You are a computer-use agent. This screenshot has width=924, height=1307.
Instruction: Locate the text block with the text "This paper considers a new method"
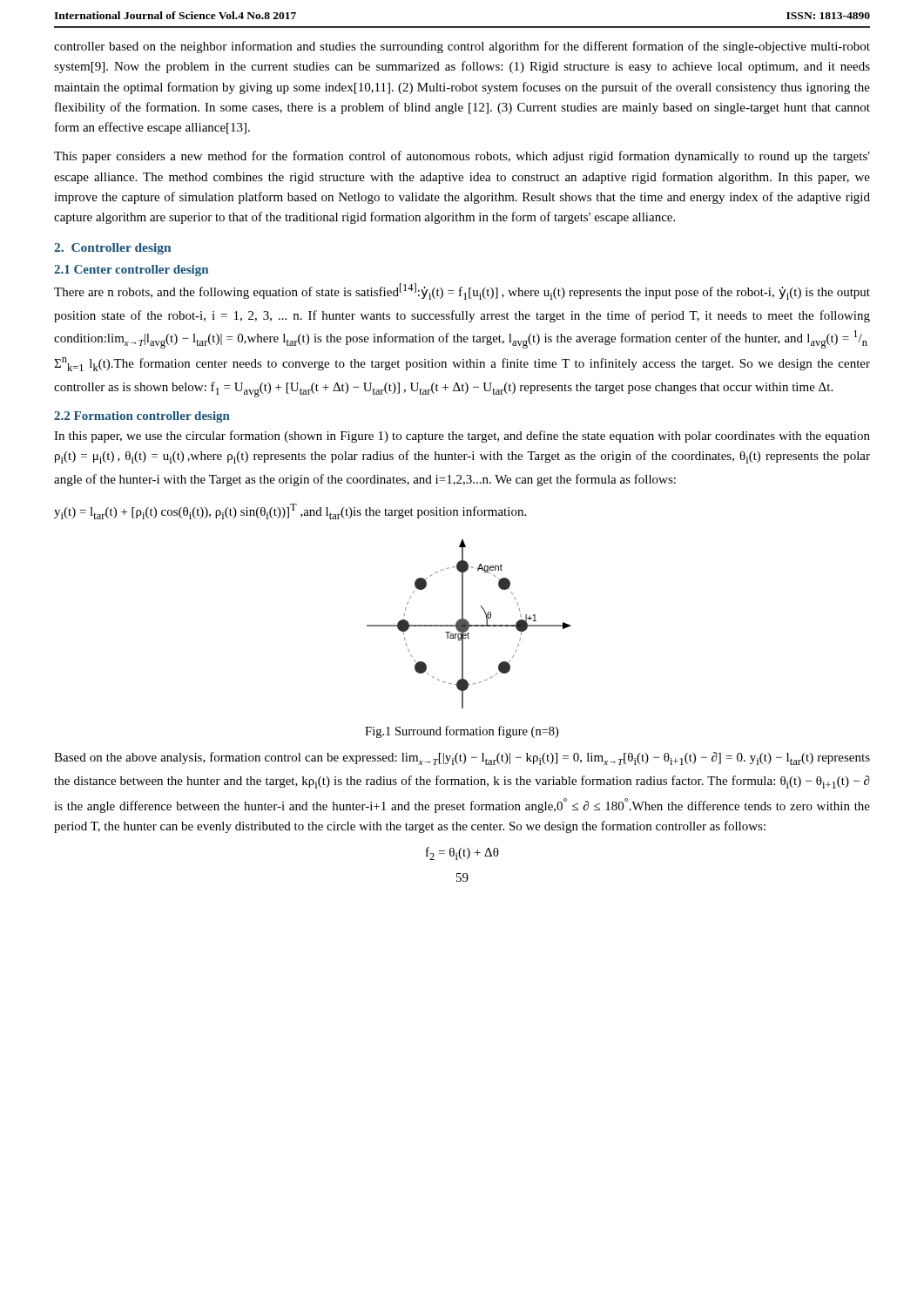pos(462,187)
